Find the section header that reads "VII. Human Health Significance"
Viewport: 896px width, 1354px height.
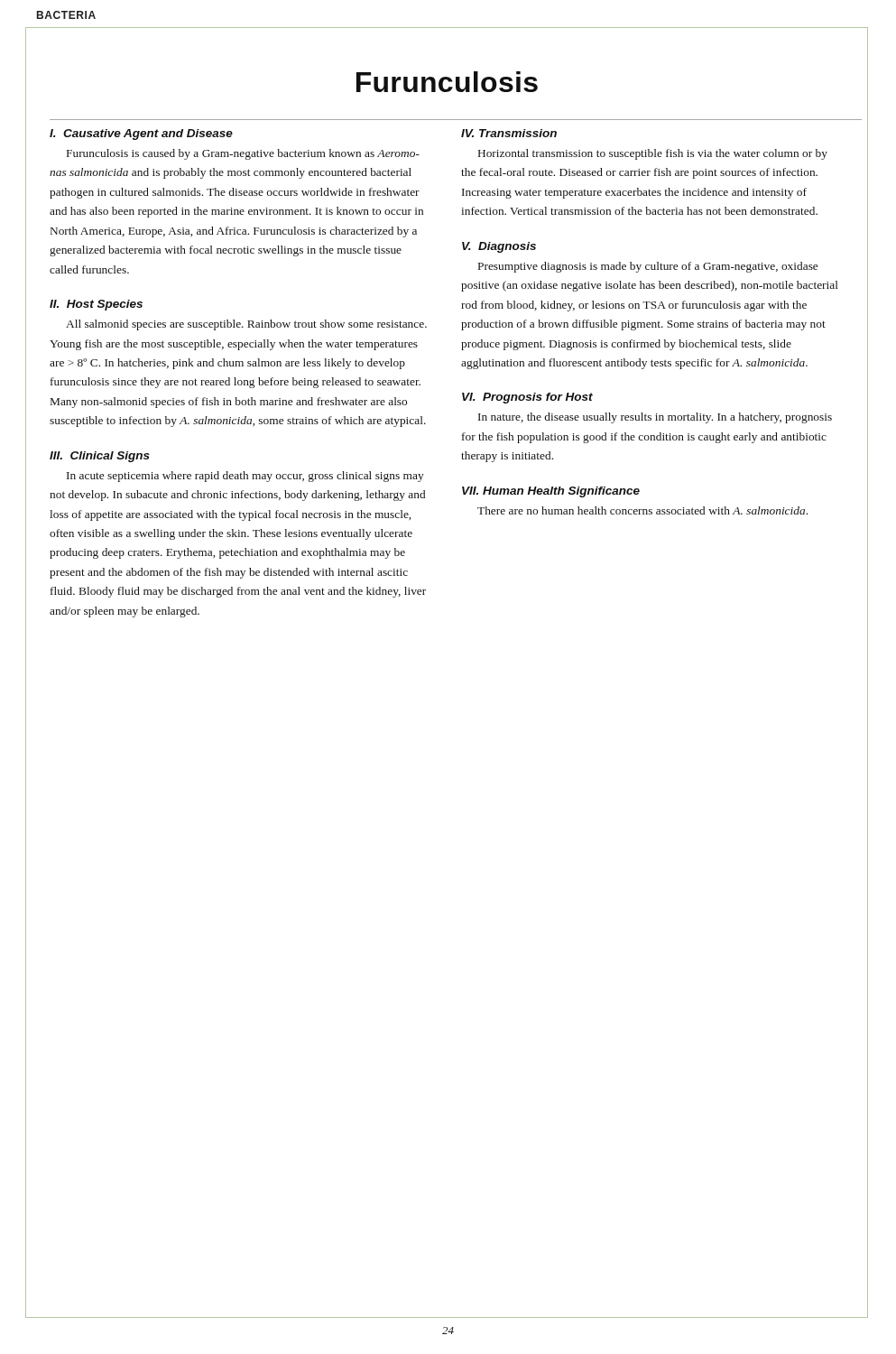coord(550,490)
